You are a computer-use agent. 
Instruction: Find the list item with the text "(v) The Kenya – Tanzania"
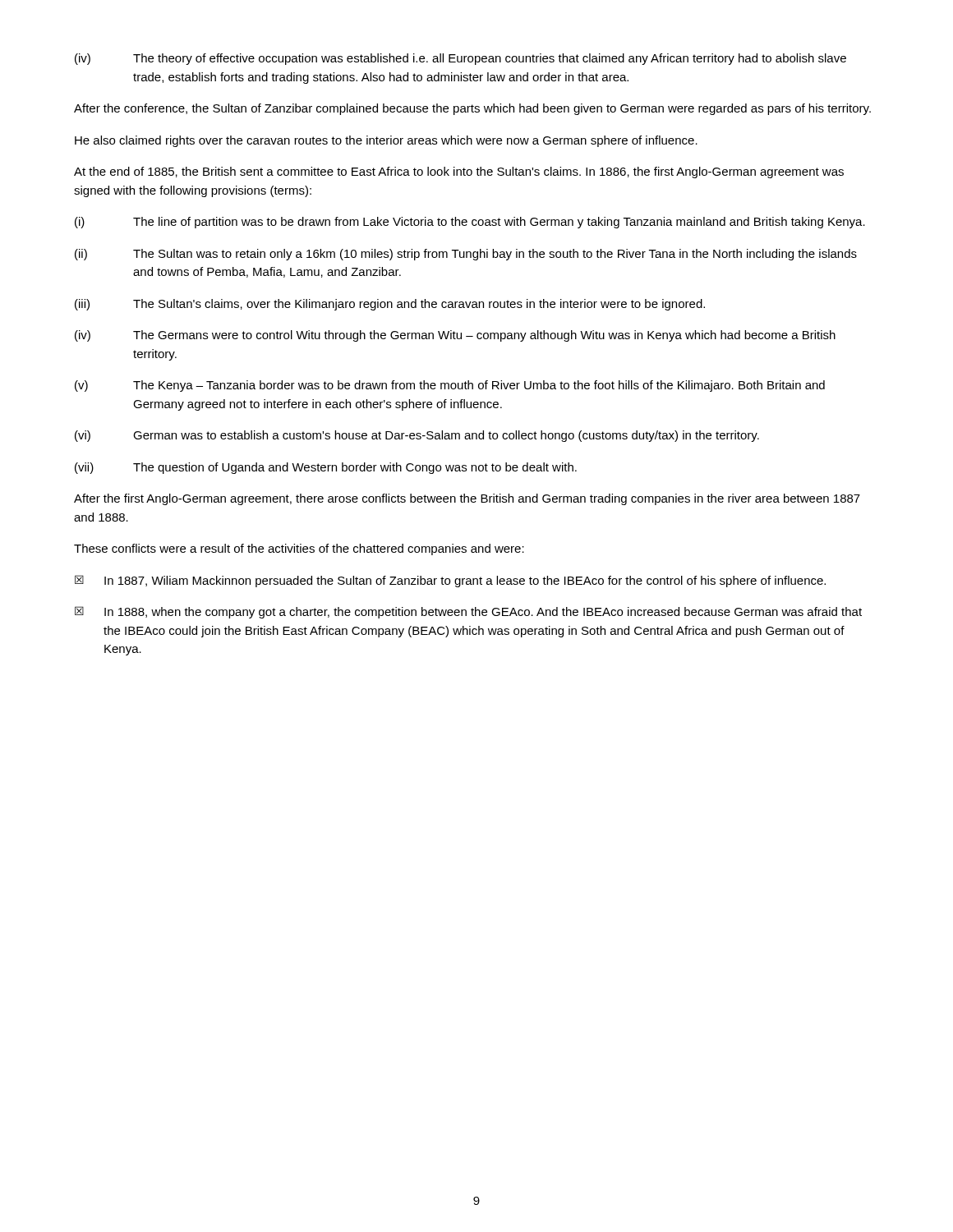coord(476,395)
